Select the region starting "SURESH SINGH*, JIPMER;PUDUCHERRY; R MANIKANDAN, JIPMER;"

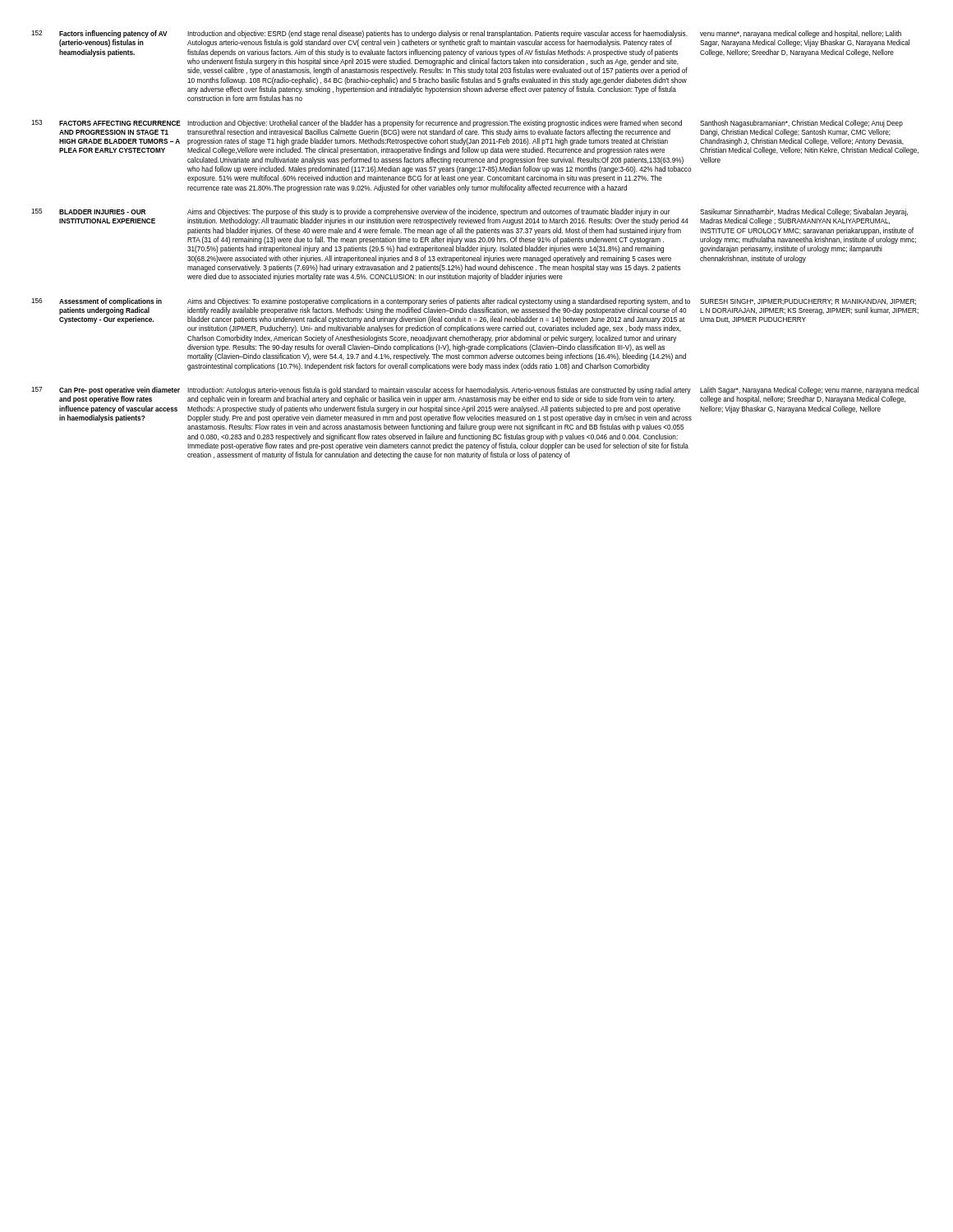809,311
